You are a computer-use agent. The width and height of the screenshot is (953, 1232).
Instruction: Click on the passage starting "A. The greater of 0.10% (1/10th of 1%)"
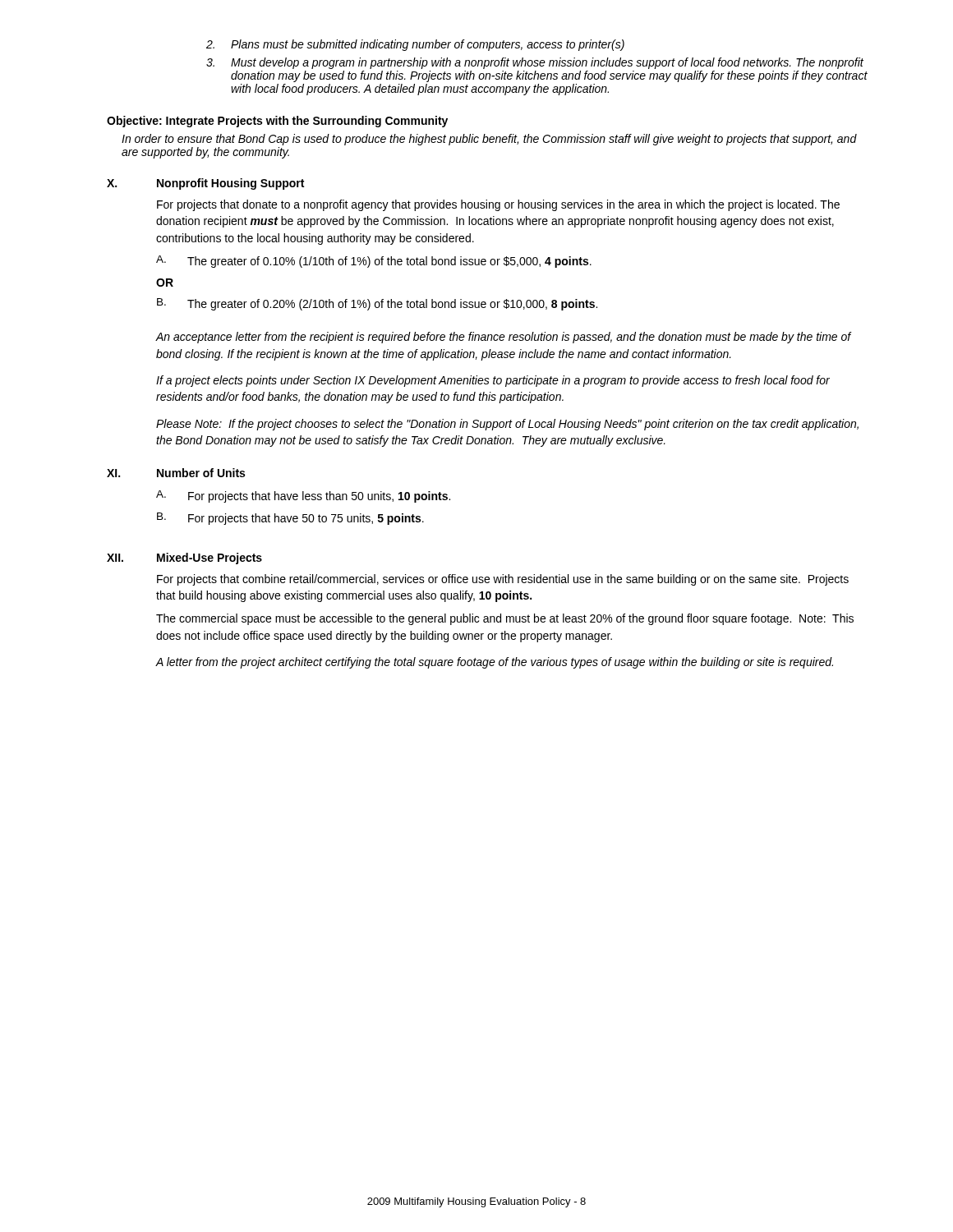coord(513,261)
